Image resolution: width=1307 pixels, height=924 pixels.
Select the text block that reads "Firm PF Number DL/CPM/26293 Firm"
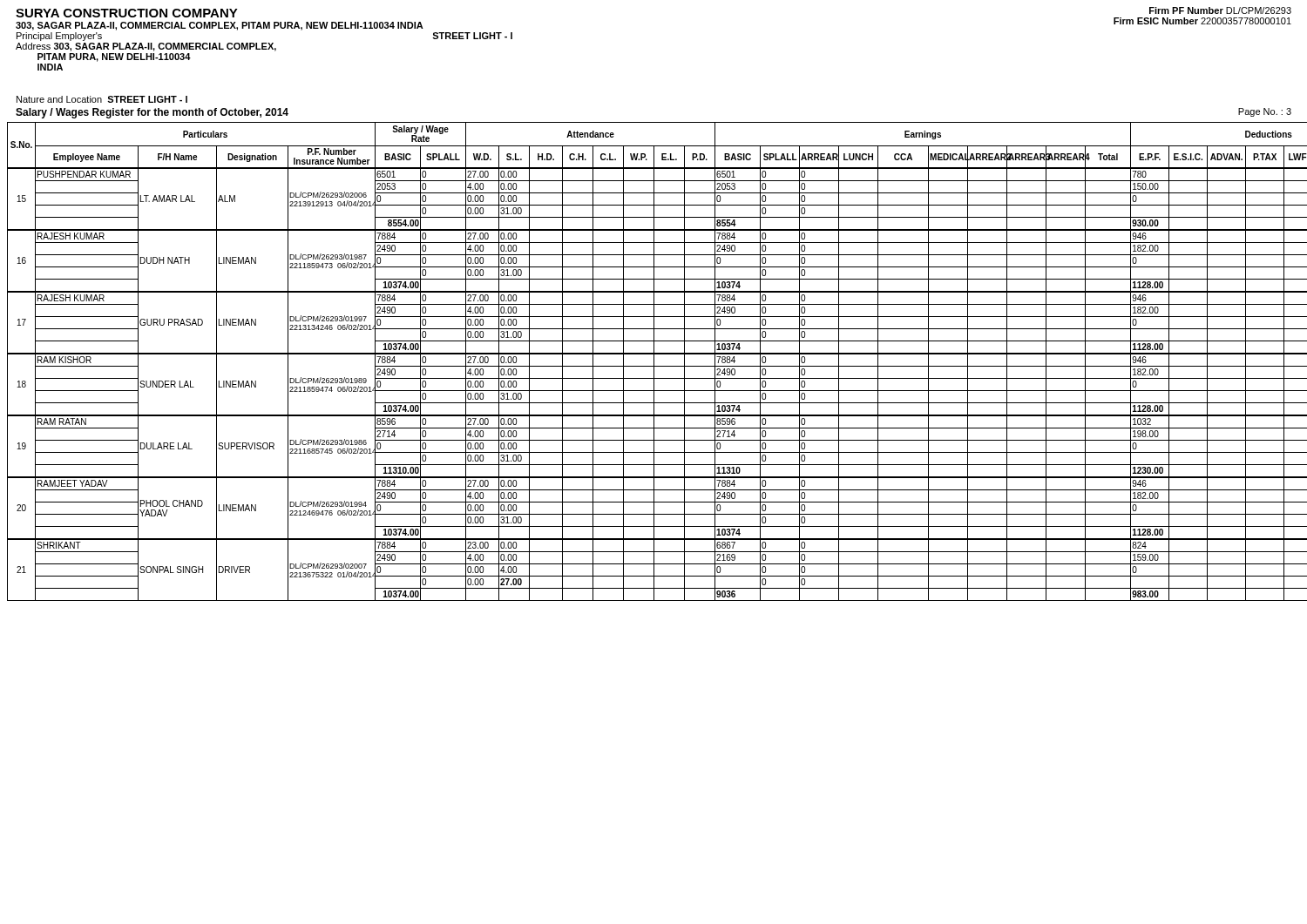1202,16
